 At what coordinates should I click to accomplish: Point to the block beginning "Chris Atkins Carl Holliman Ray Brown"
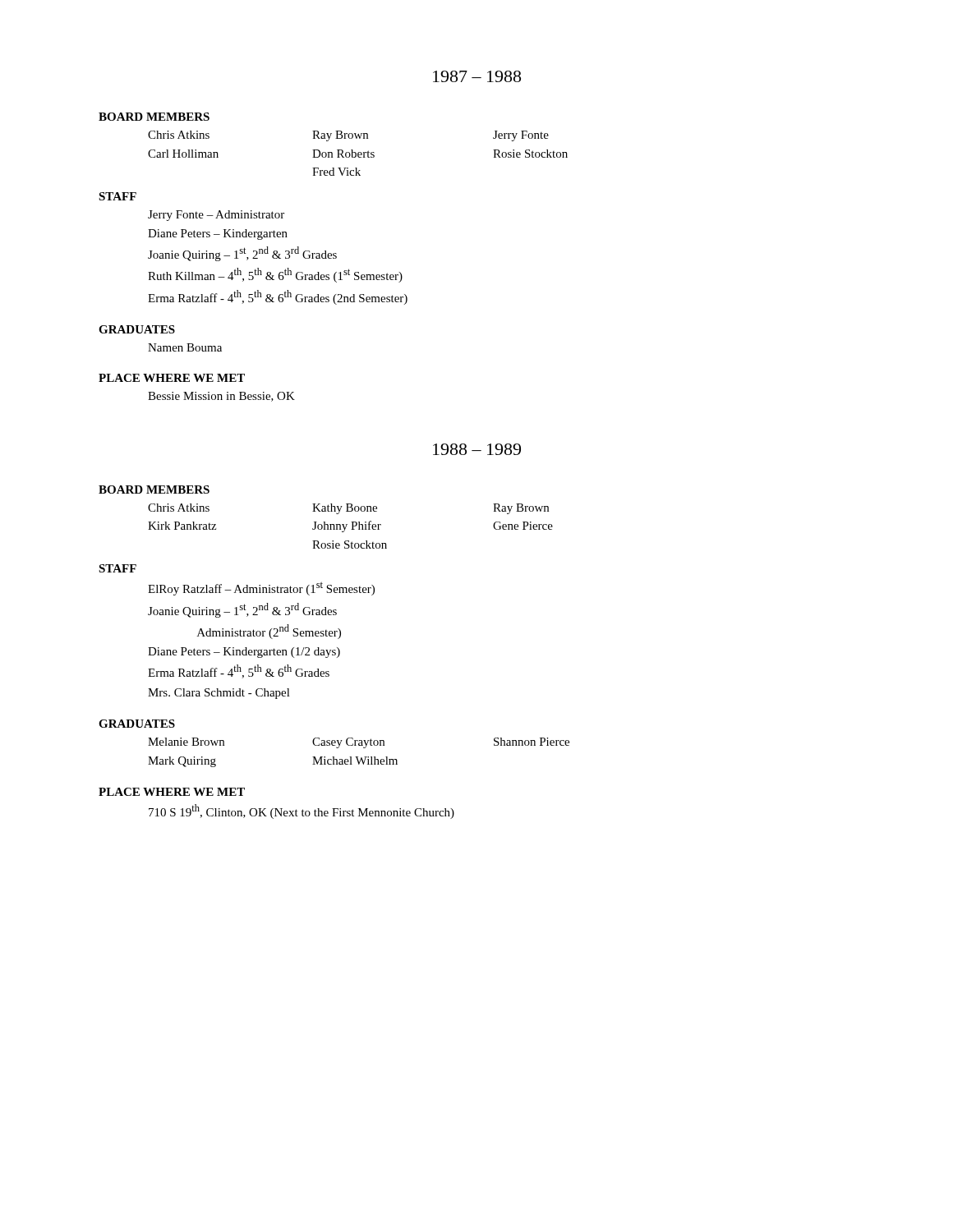(x=348, y=136)
